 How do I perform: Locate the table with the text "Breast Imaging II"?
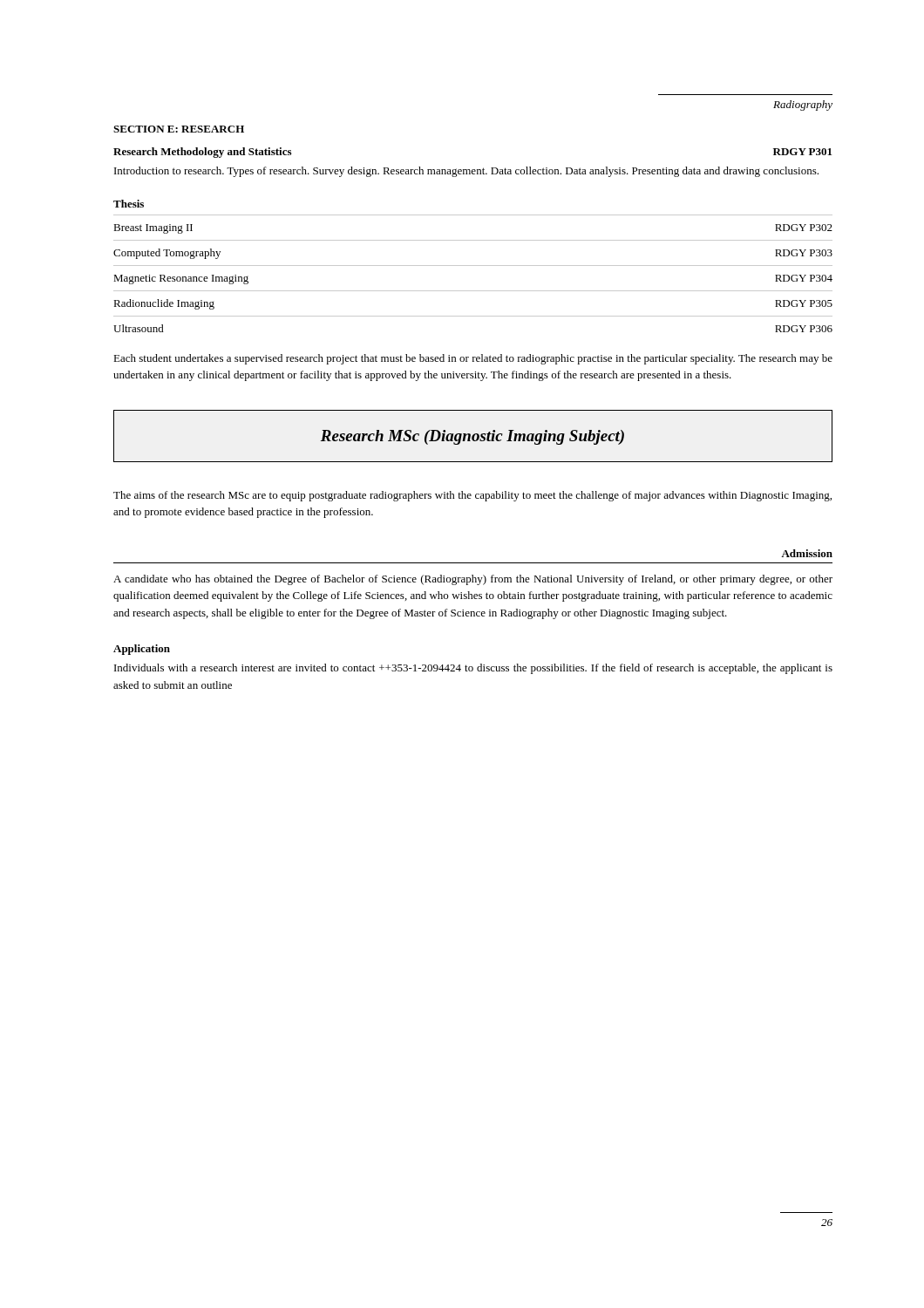pyautogui.click(x=473, y=277)
